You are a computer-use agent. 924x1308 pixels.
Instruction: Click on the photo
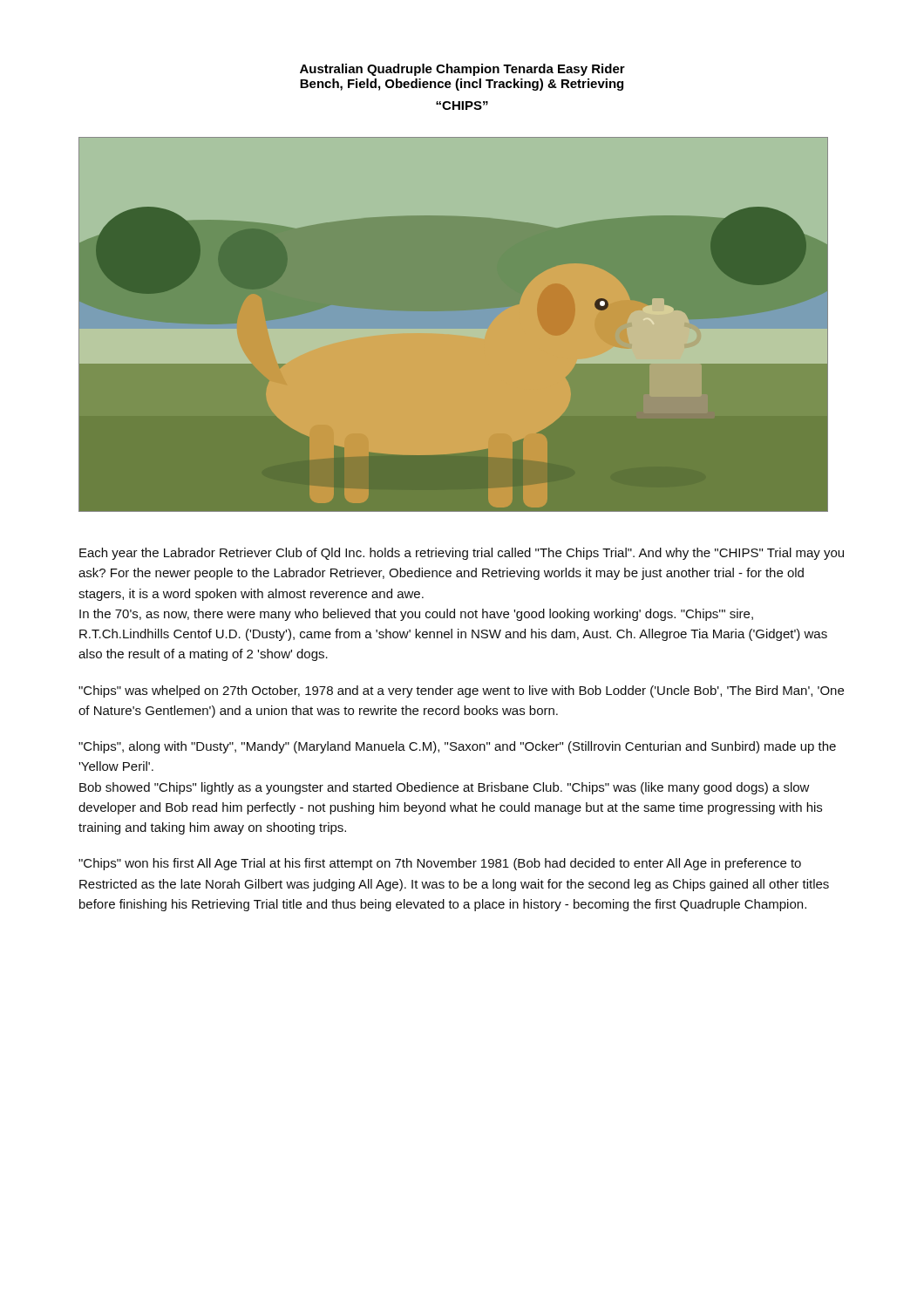(462, 326)
